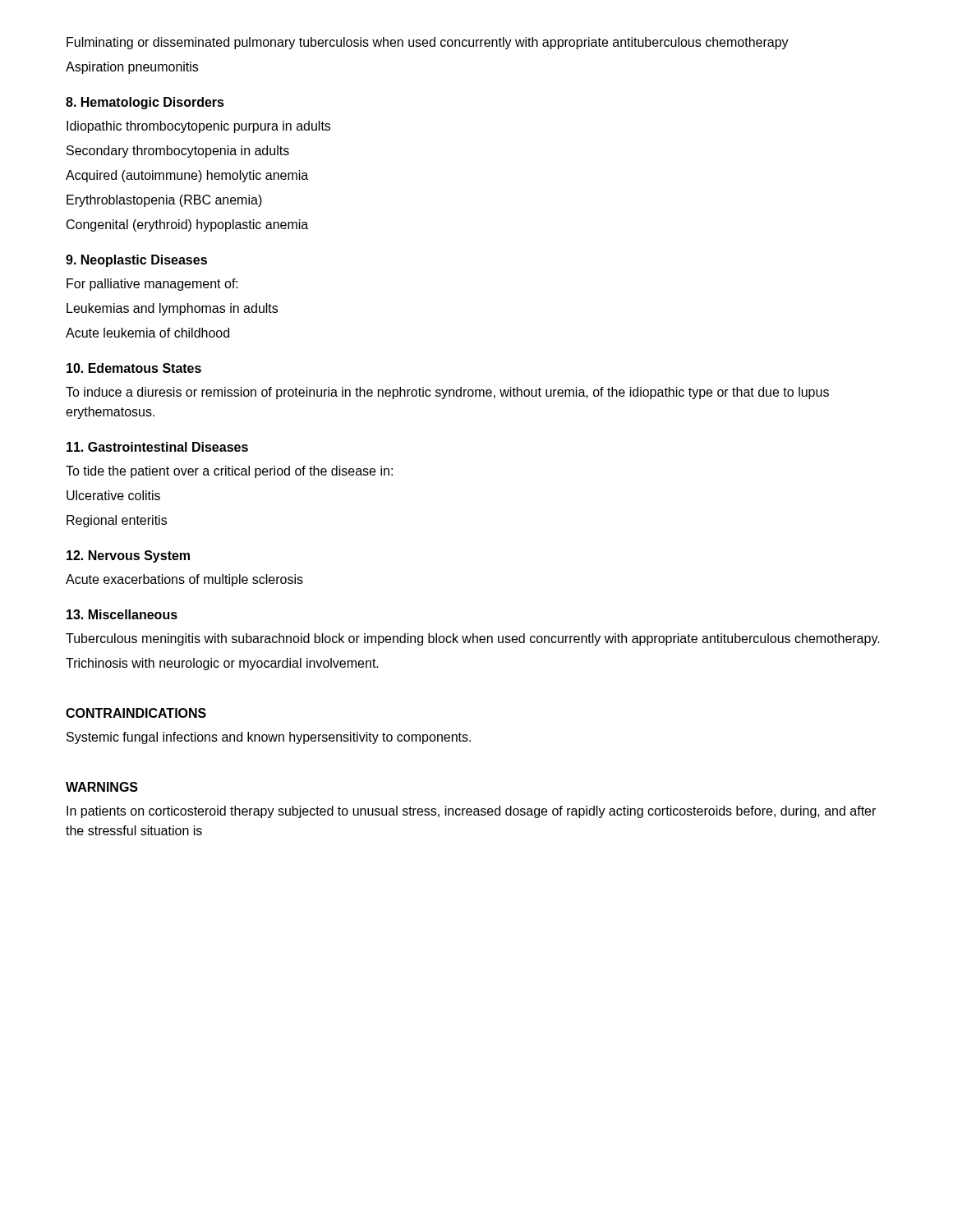Point to the element starting "Congenital (erythroid) hypoplastic anemia"

pos(187,225)
